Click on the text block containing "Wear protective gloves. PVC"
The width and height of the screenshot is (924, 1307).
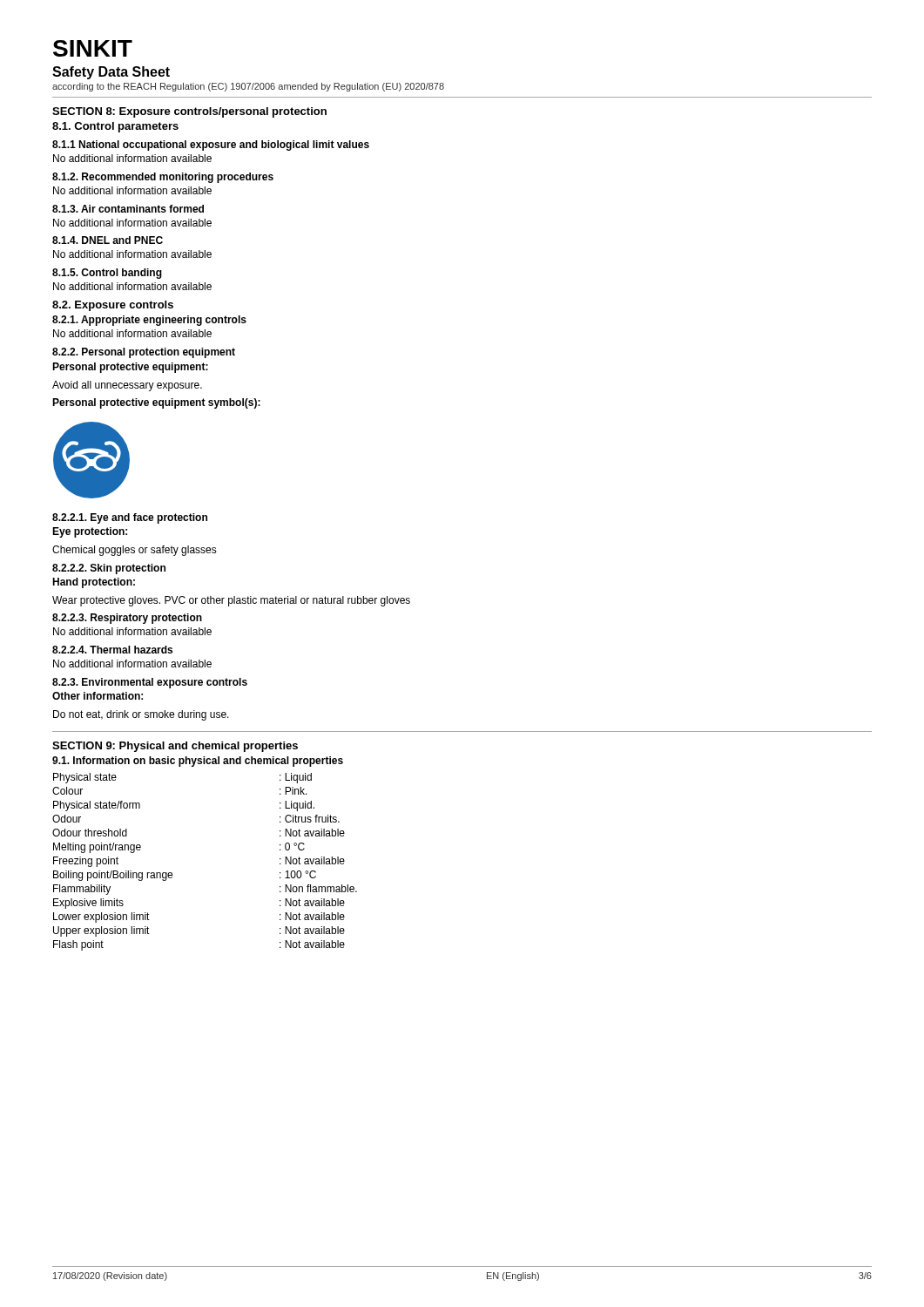click(231, 600)
